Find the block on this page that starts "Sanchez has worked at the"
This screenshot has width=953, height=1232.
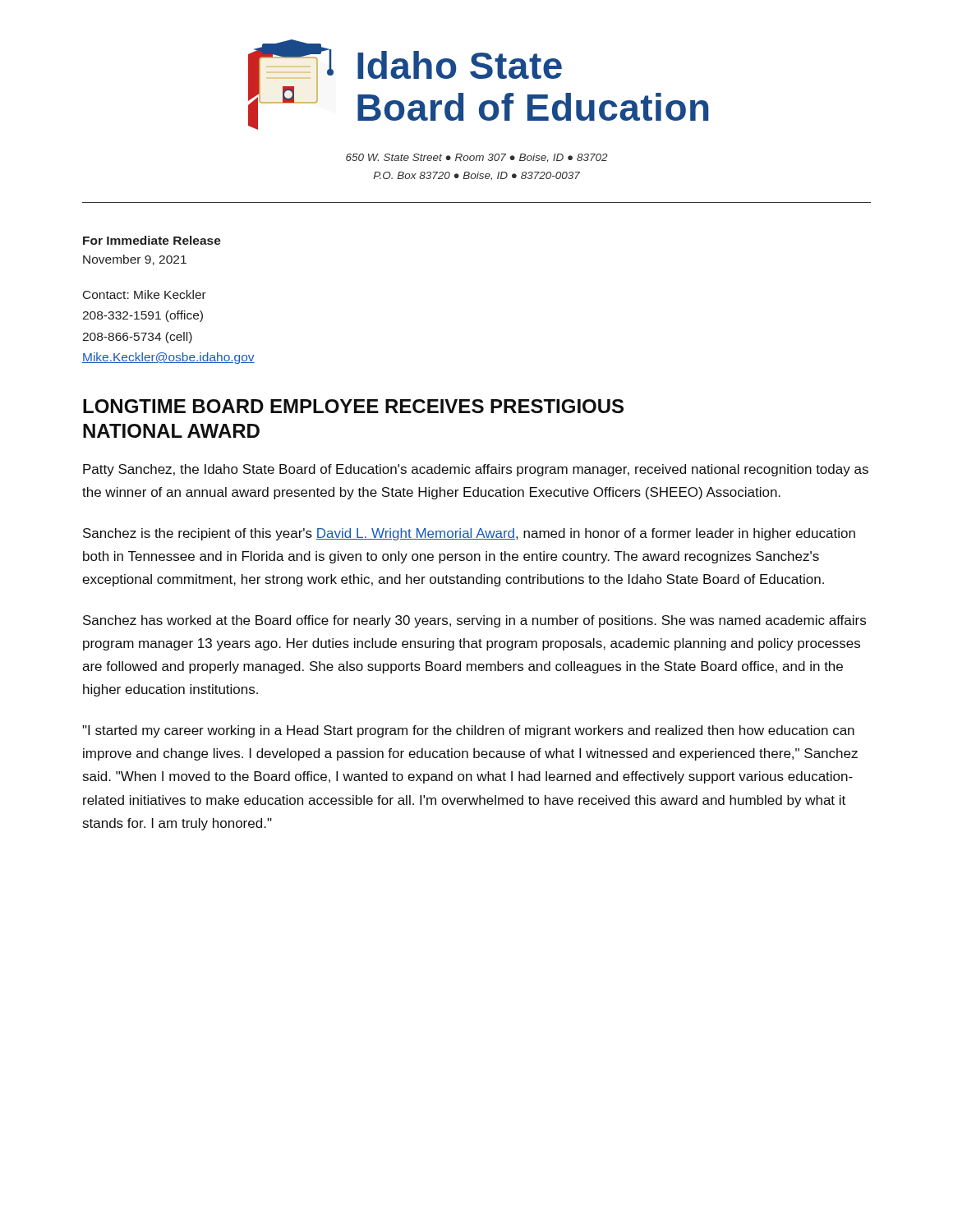click(474, 655)
